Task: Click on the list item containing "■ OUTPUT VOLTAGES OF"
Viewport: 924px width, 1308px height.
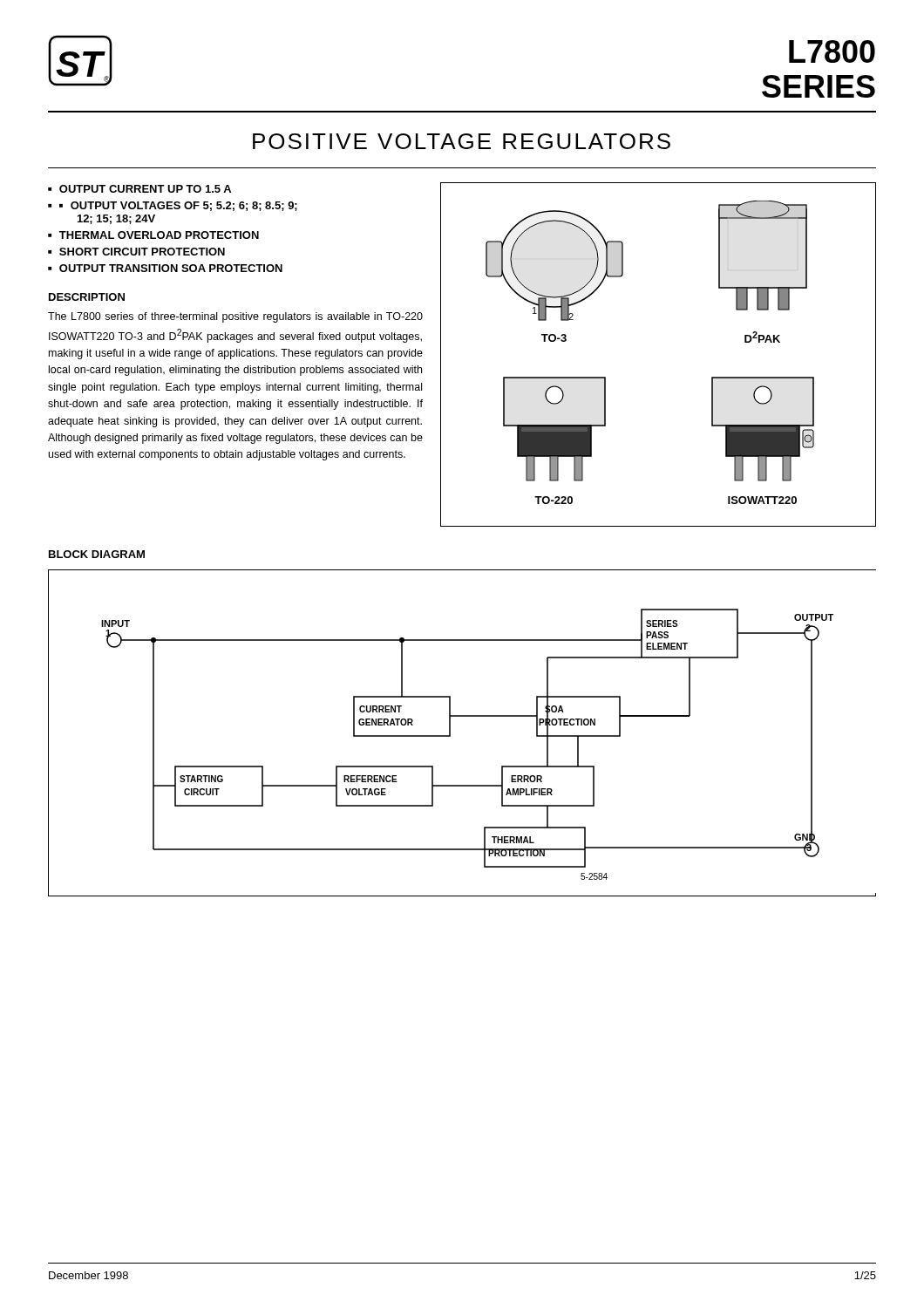Action: point(179,212)
